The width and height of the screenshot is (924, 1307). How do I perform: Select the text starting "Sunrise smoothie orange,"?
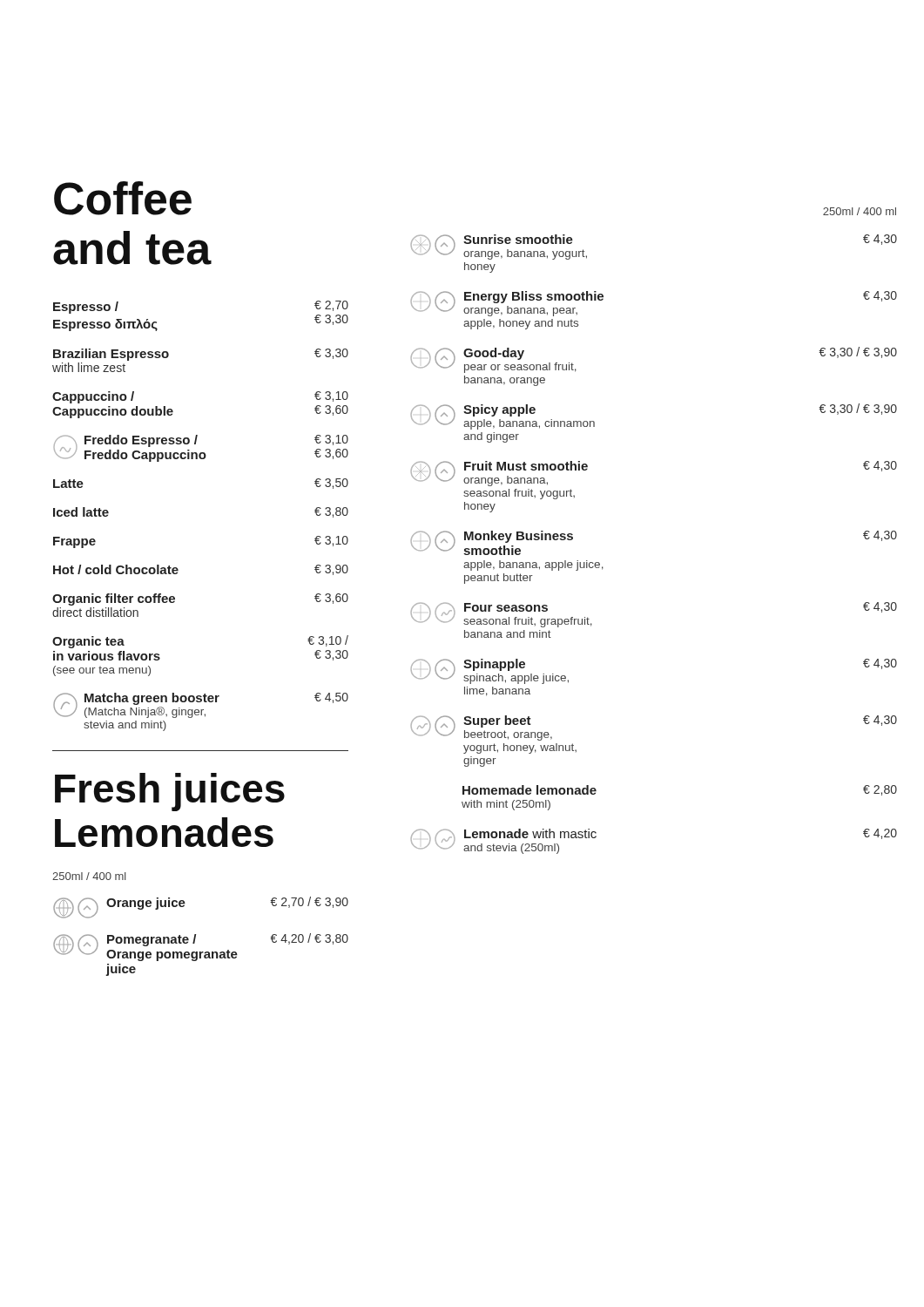coord(499,244)
